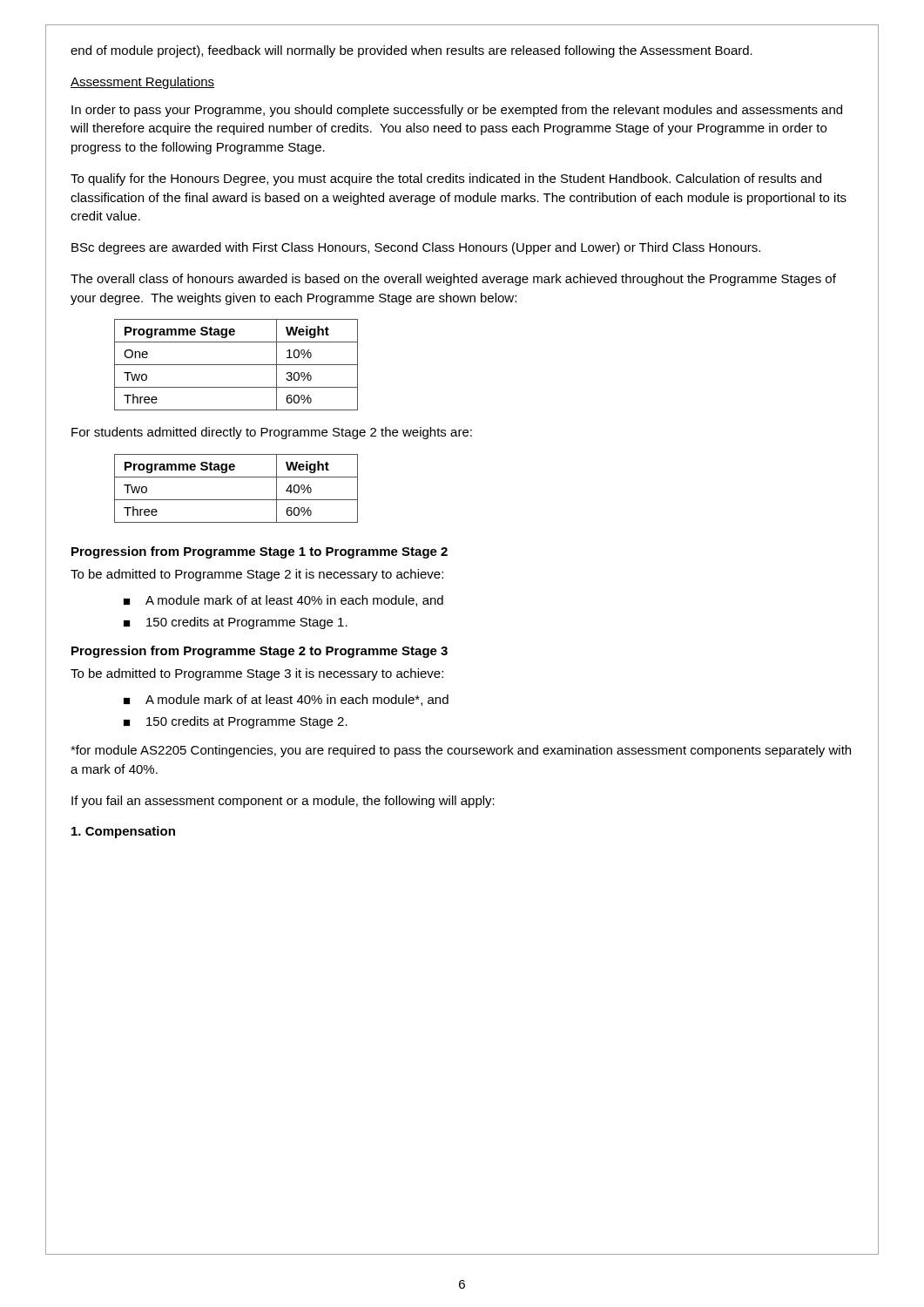
Task: Click on the section header that reads "Assessment Regulations"
Action: coord(142,81)
